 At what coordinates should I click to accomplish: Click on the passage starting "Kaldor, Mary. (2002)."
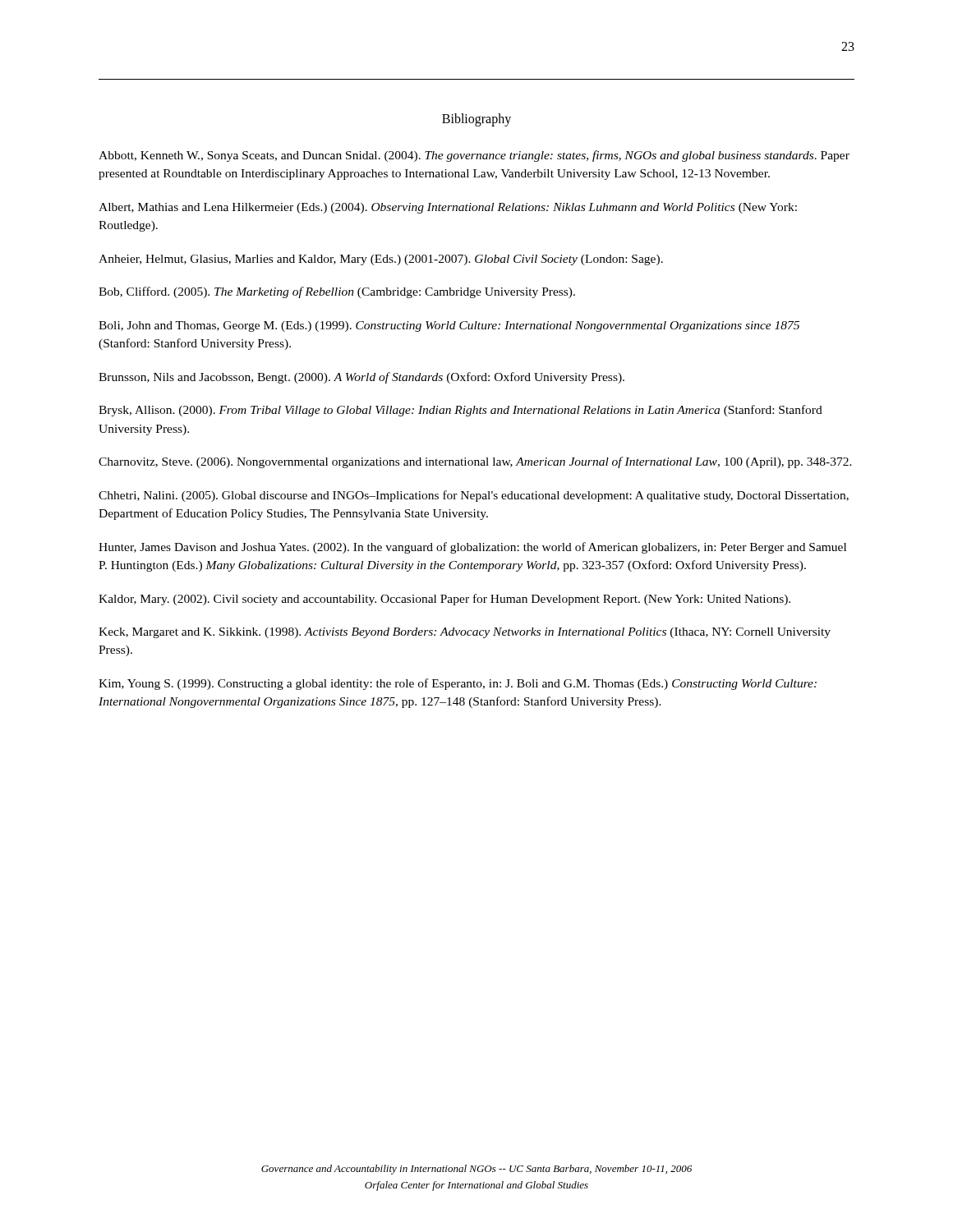pos(445,598)
